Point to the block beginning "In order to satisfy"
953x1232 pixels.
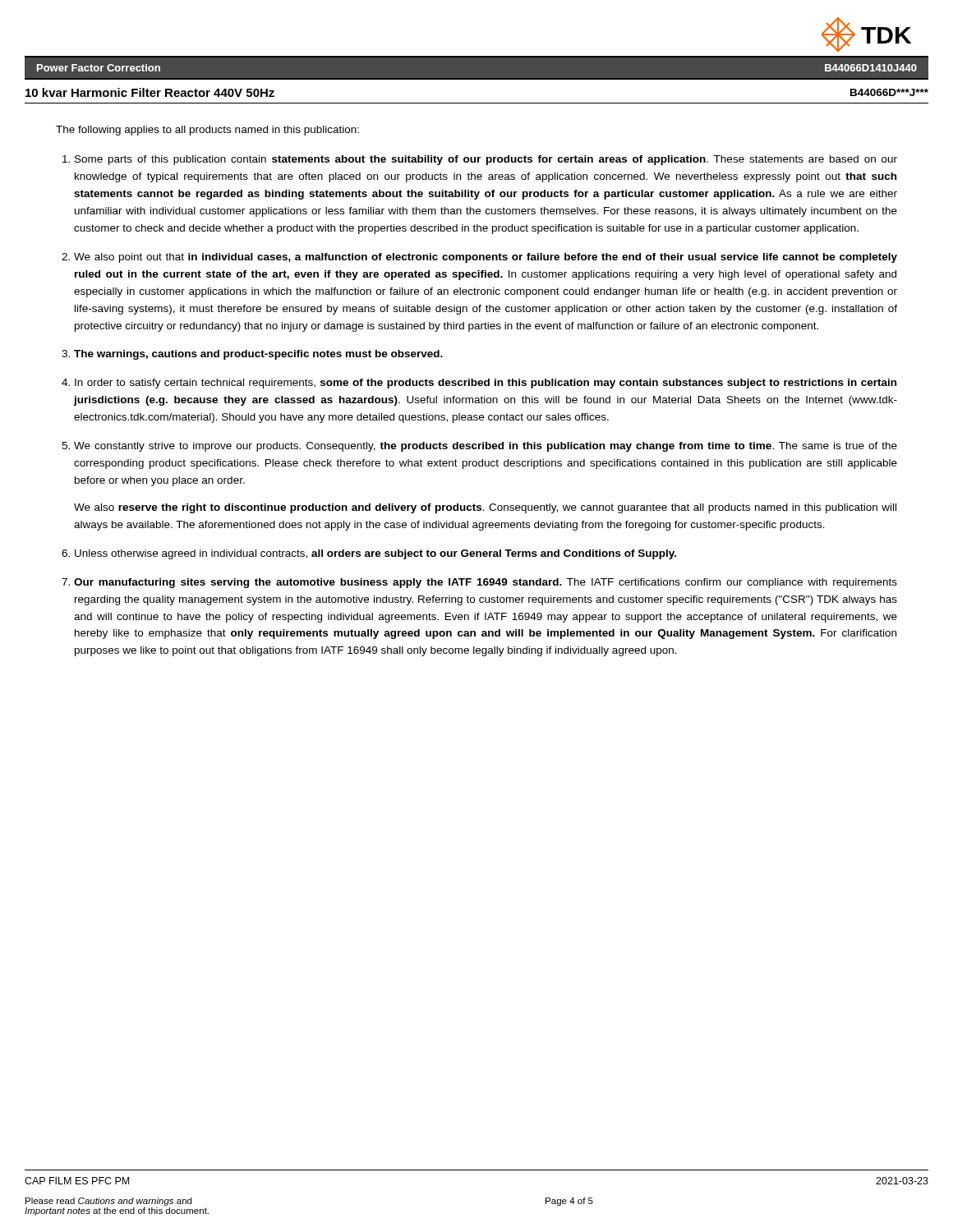click(x=486, y=400)
